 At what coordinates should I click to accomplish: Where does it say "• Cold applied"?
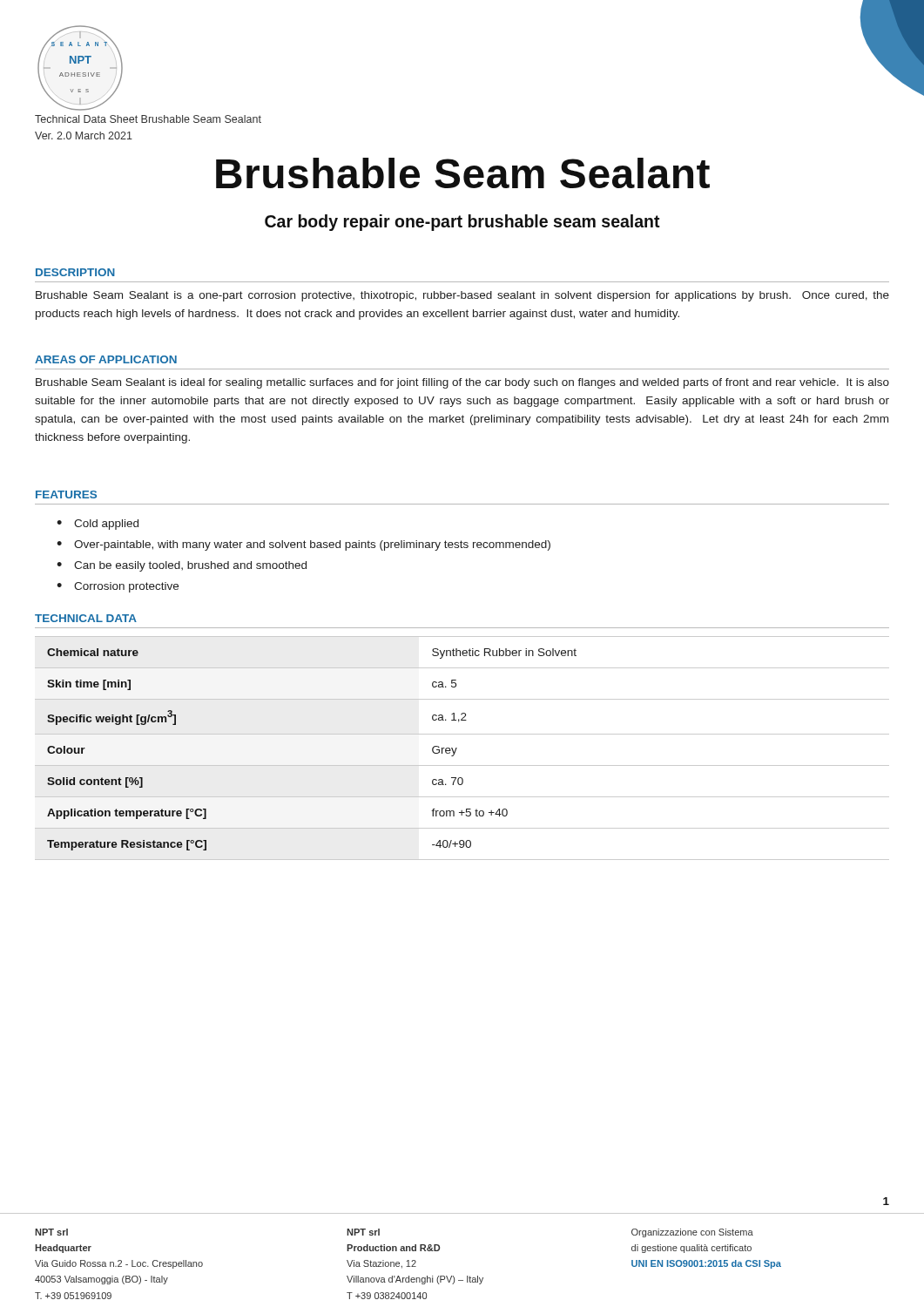[98, 523]
